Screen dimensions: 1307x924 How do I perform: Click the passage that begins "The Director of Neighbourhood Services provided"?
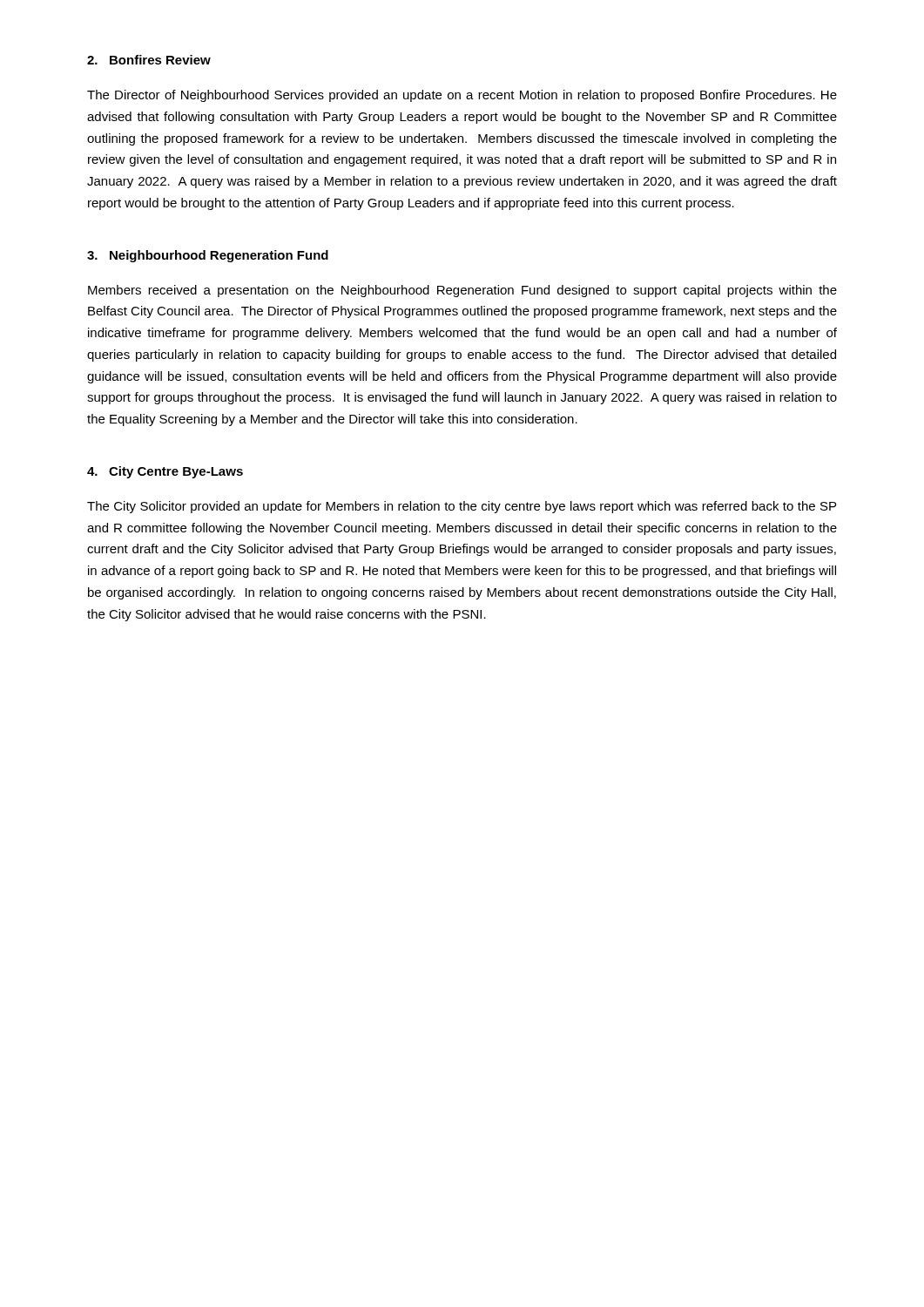[462, 148]
